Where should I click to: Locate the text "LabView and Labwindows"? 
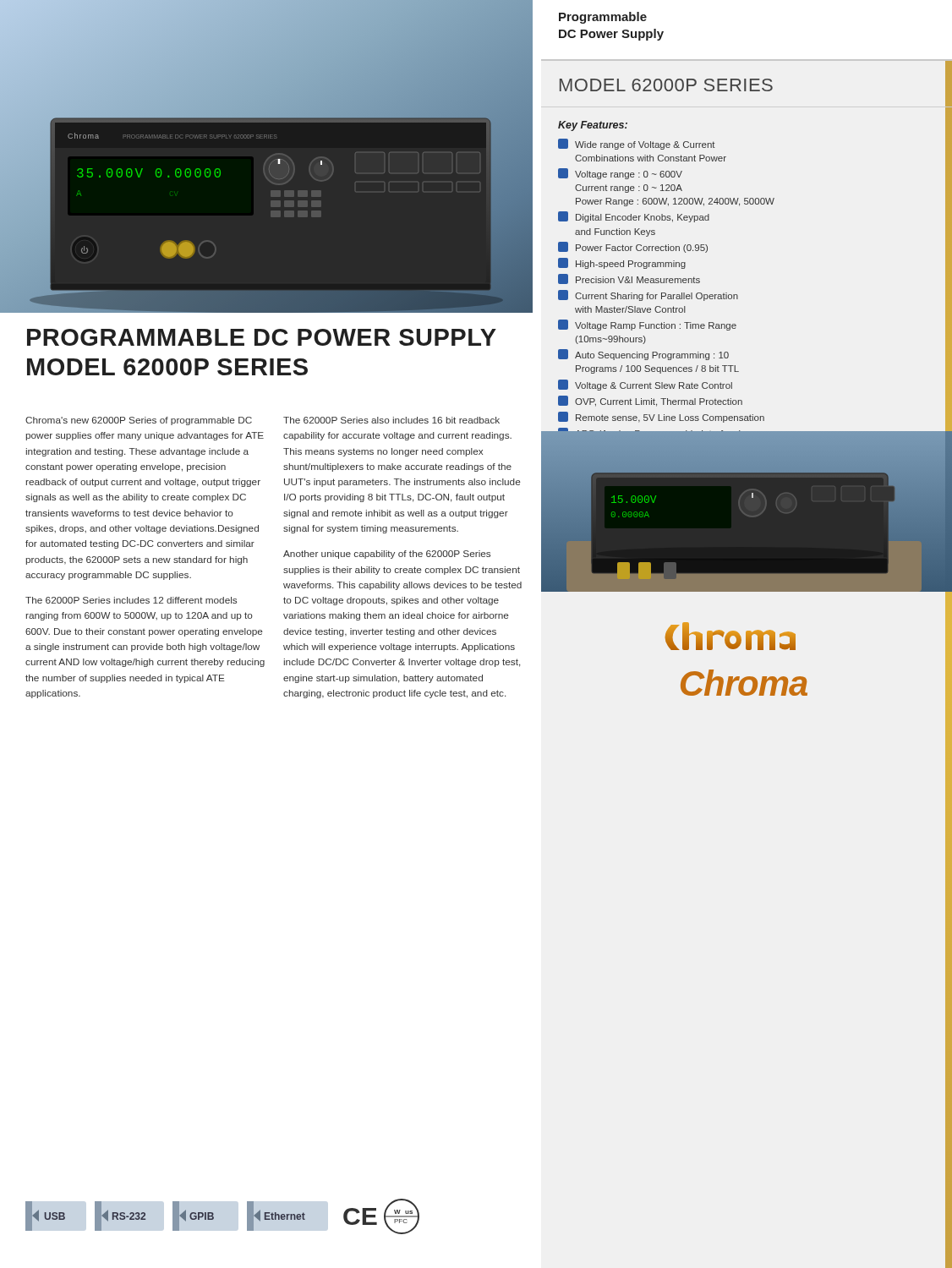click(574, 512)
